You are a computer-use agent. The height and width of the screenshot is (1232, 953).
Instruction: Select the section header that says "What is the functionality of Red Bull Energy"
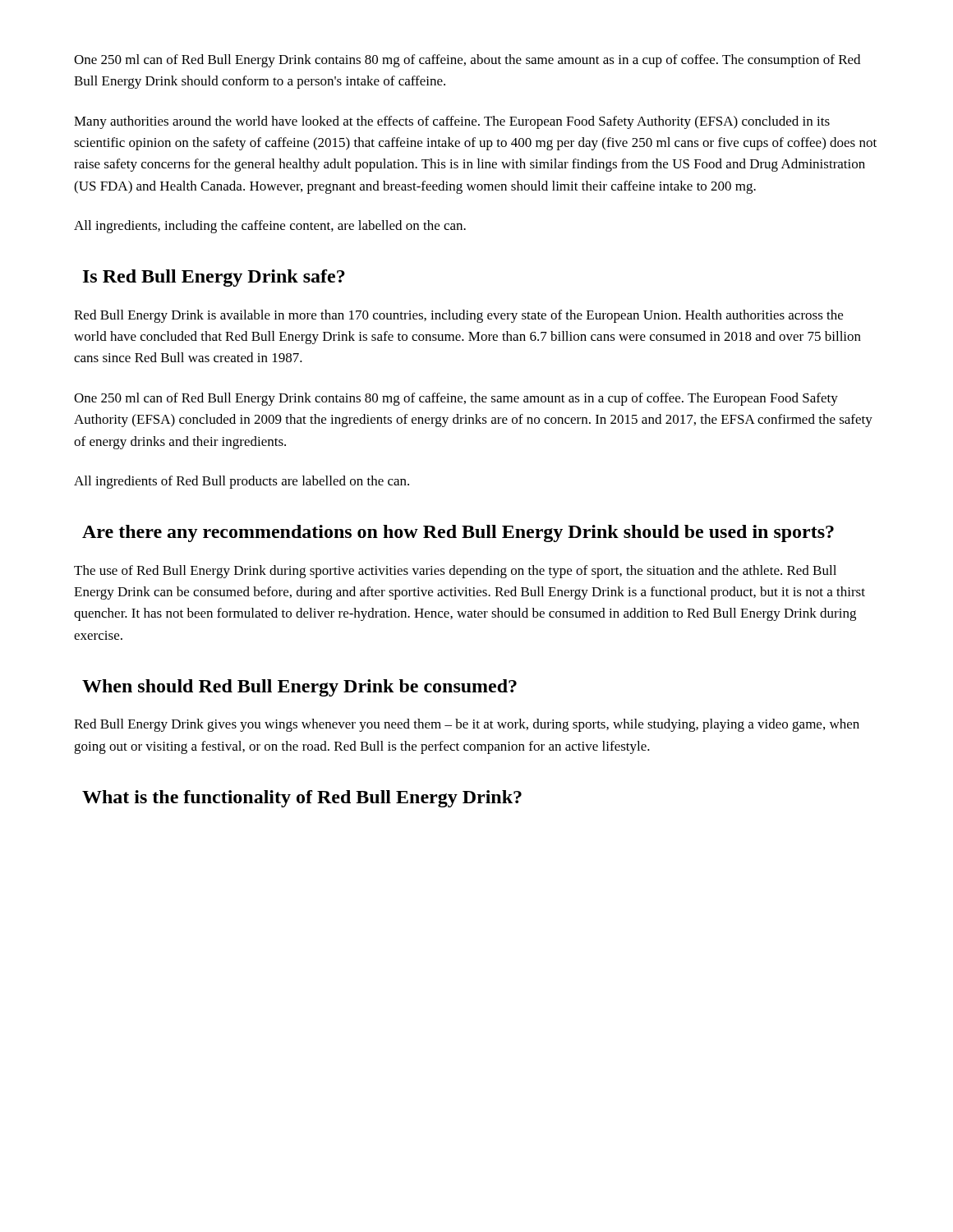[x=302, y=797]
